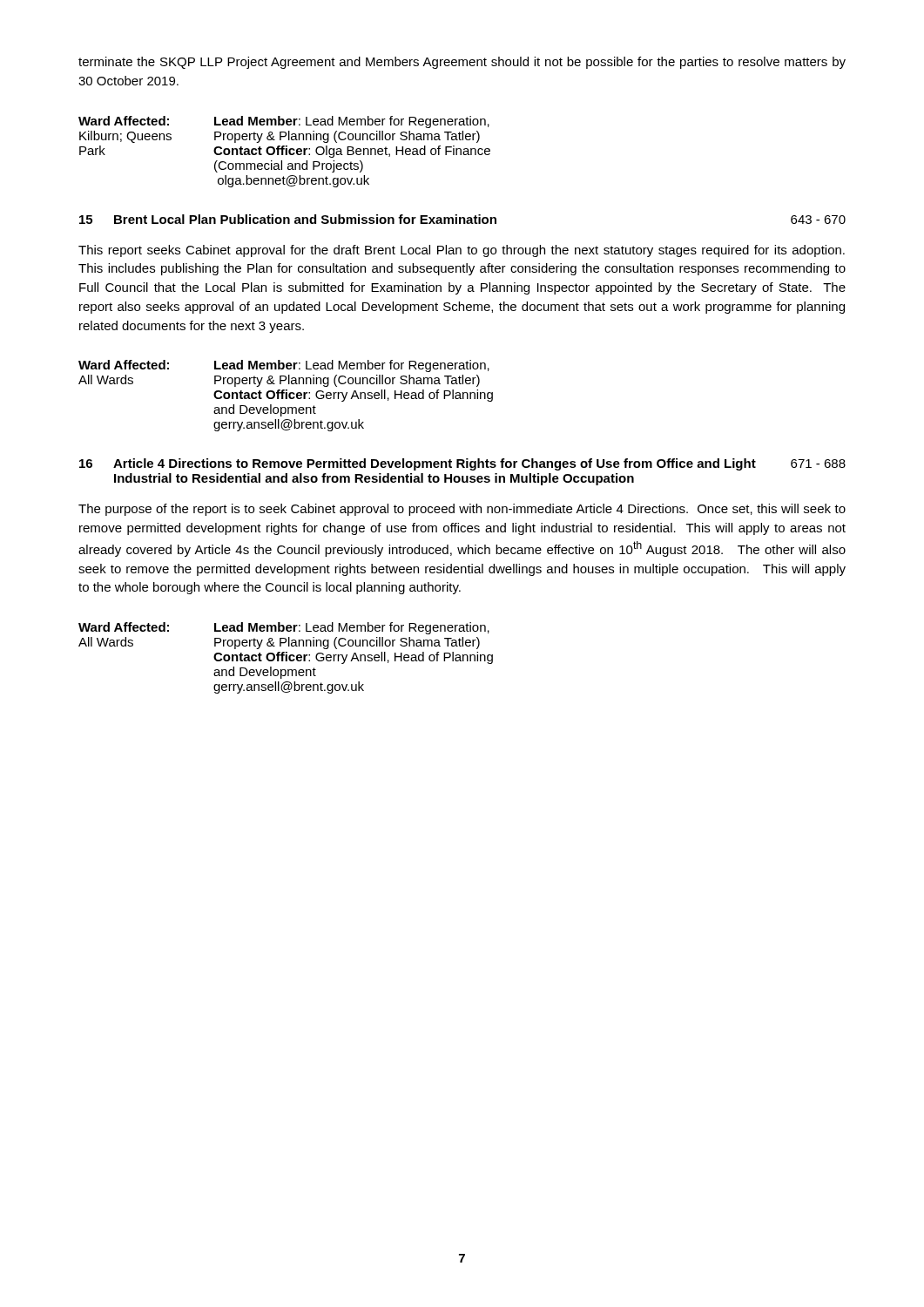Screen dimensions: 1307x924
Task: Navigate to the passage starting "16 Article 4 Directions"
Action: click(x=462, y=471)
